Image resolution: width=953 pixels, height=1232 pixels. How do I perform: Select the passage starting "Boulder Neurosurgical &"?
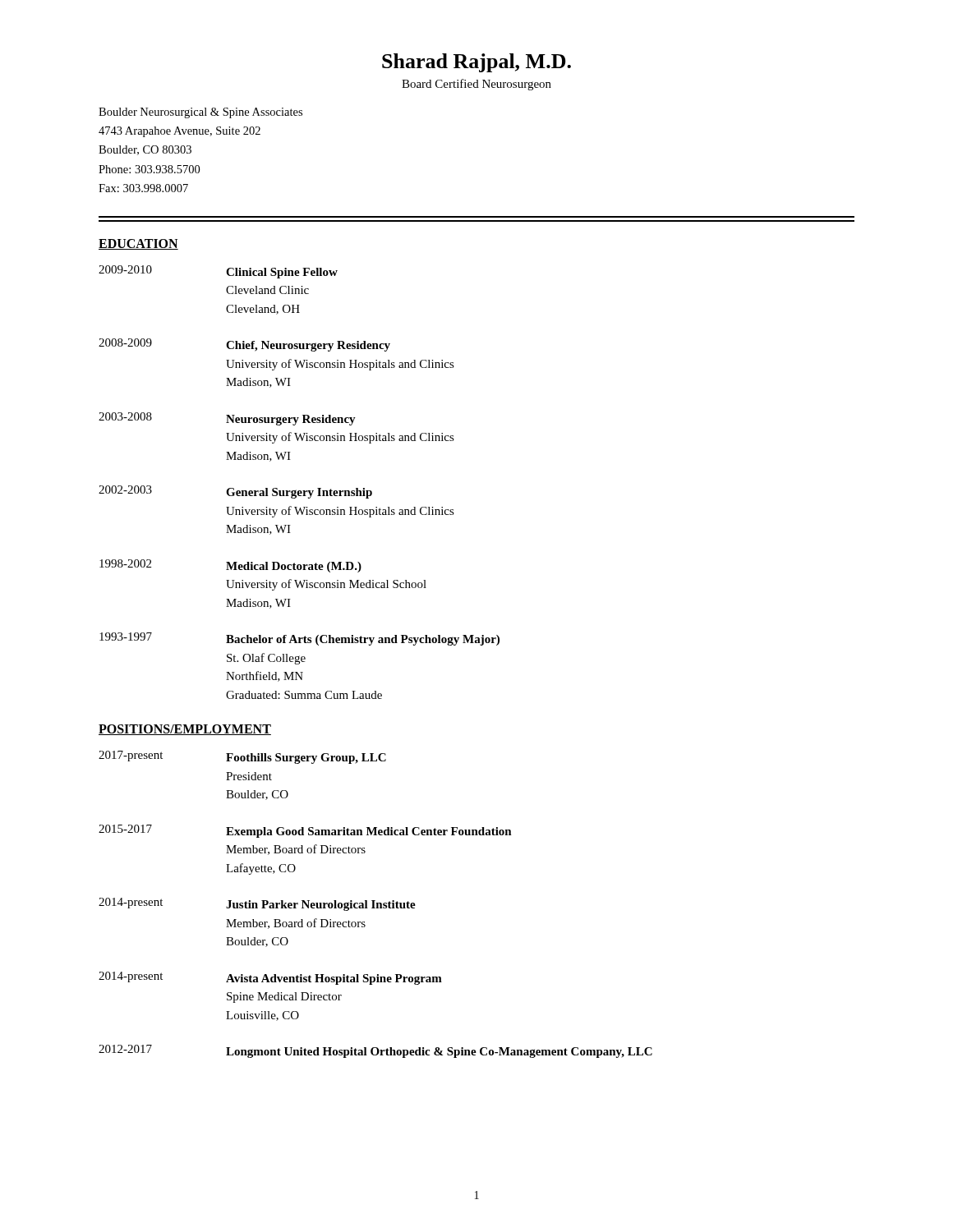201,150
